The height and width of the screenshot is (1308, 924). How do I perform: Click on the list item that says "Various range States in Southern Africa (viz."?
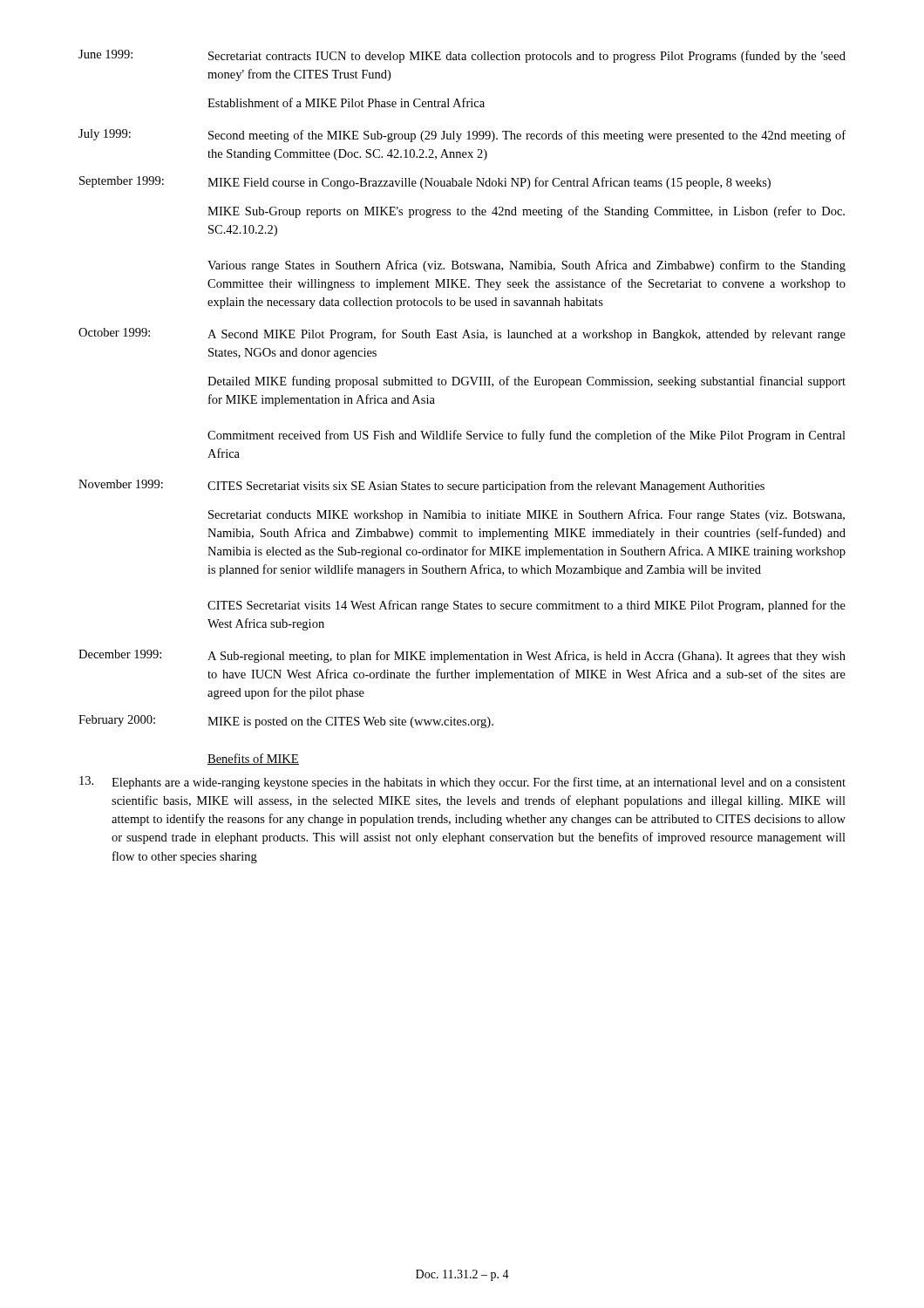[462, 284]
